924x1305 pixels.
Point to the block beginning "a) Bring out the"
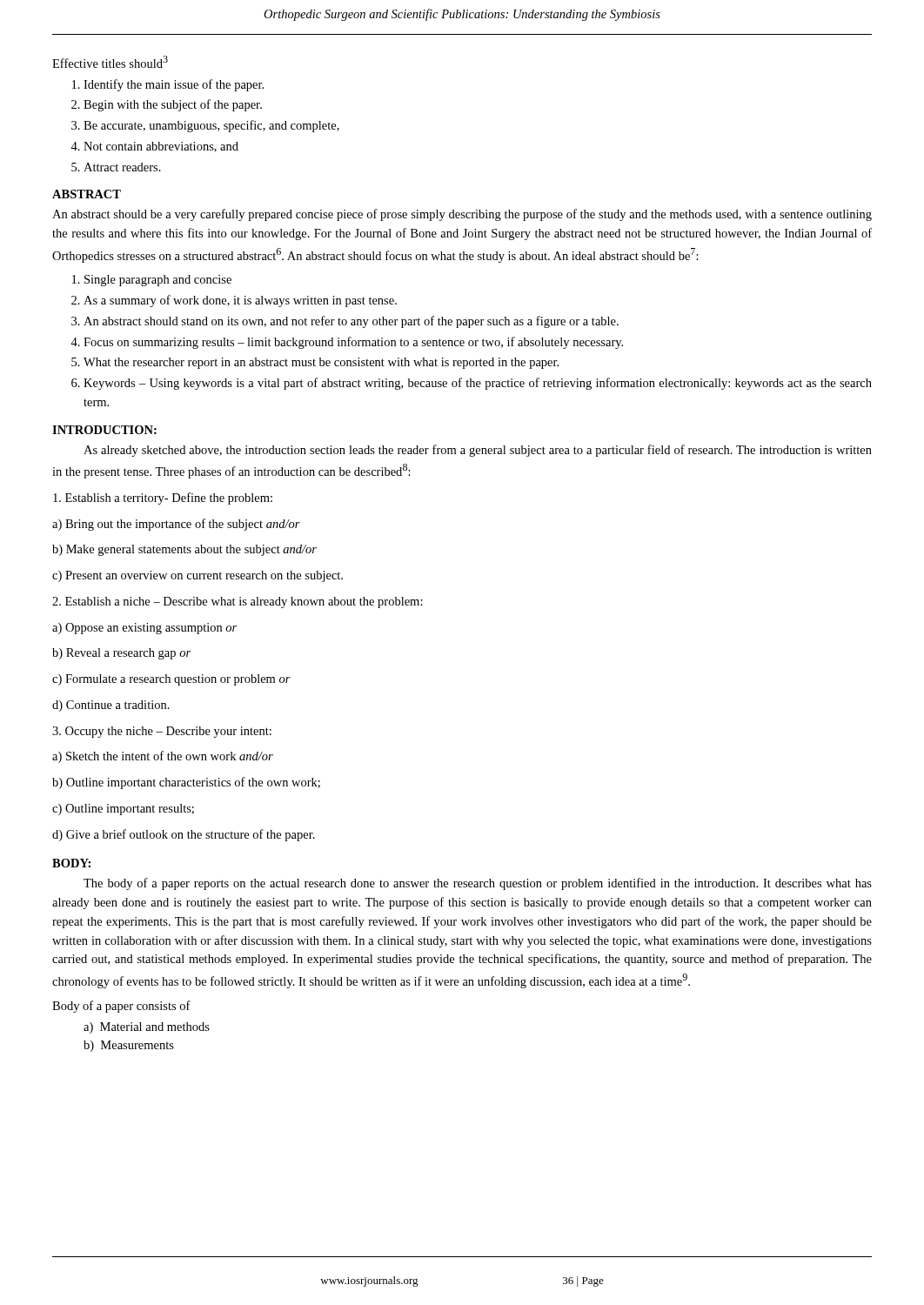[x=176, y=524]
